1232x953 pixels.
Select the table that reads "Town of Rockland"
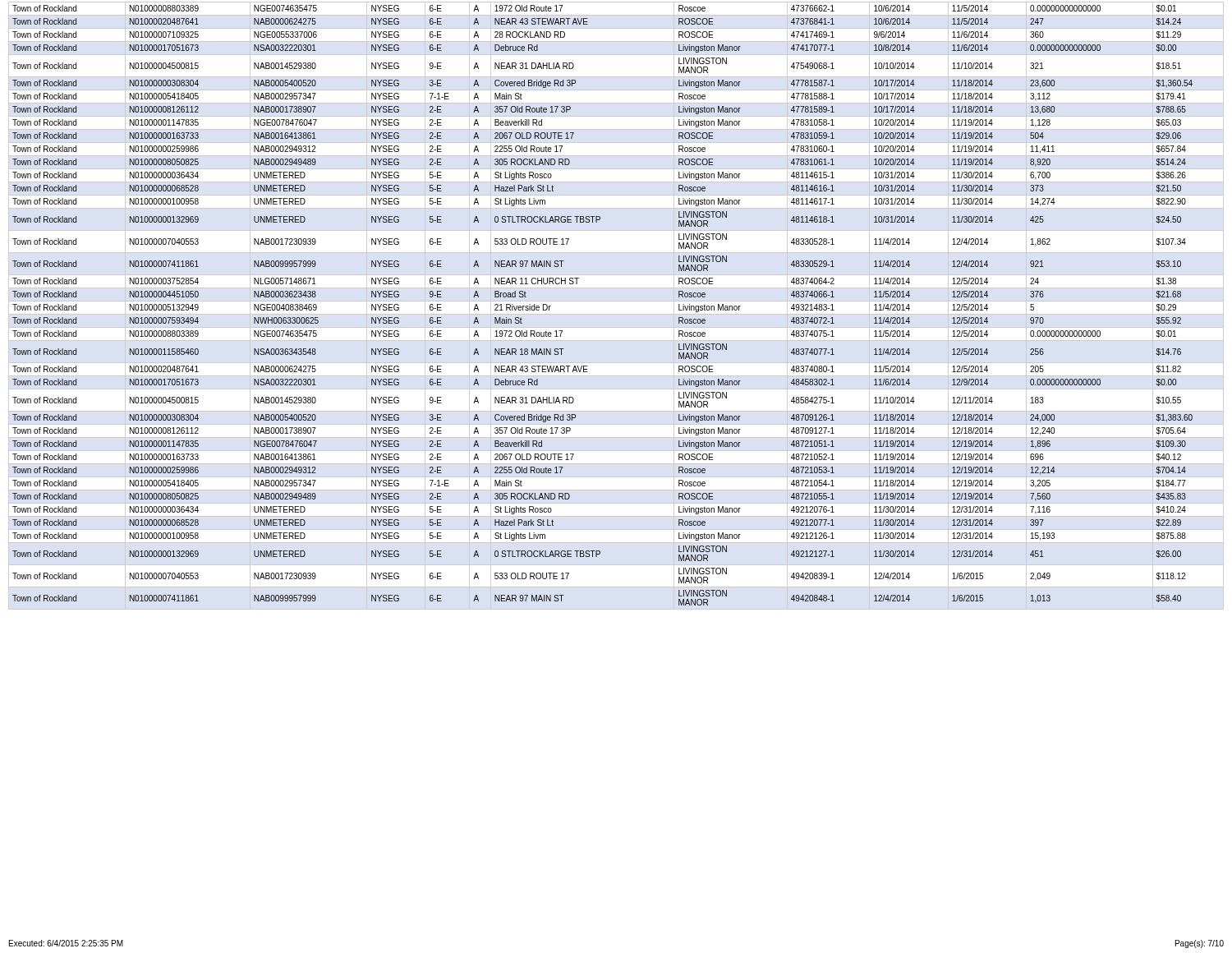coord(616,306)
